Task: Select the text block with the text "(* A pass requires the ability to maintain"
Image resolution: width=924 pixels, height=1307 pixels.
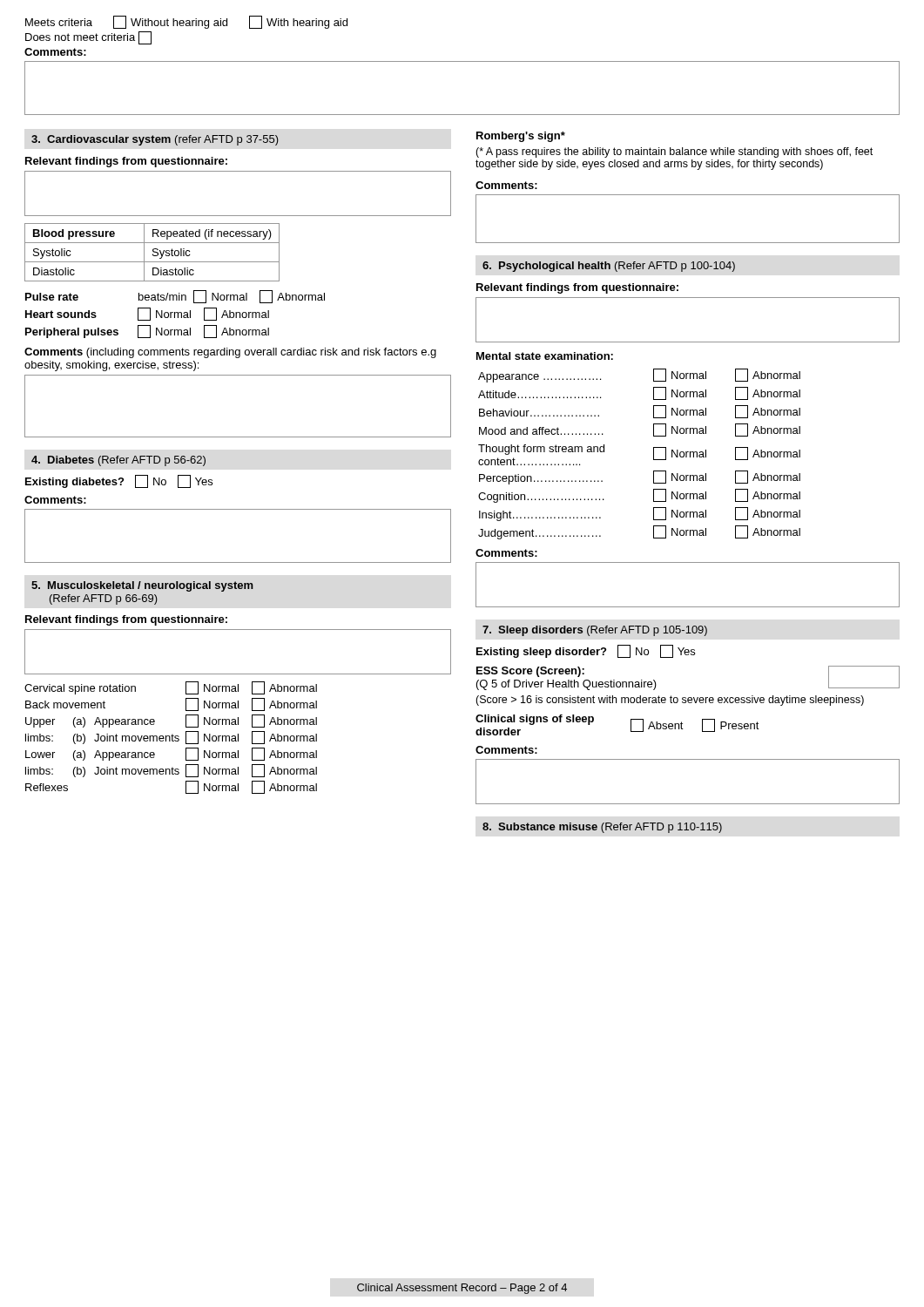Action: coord(674,158)
